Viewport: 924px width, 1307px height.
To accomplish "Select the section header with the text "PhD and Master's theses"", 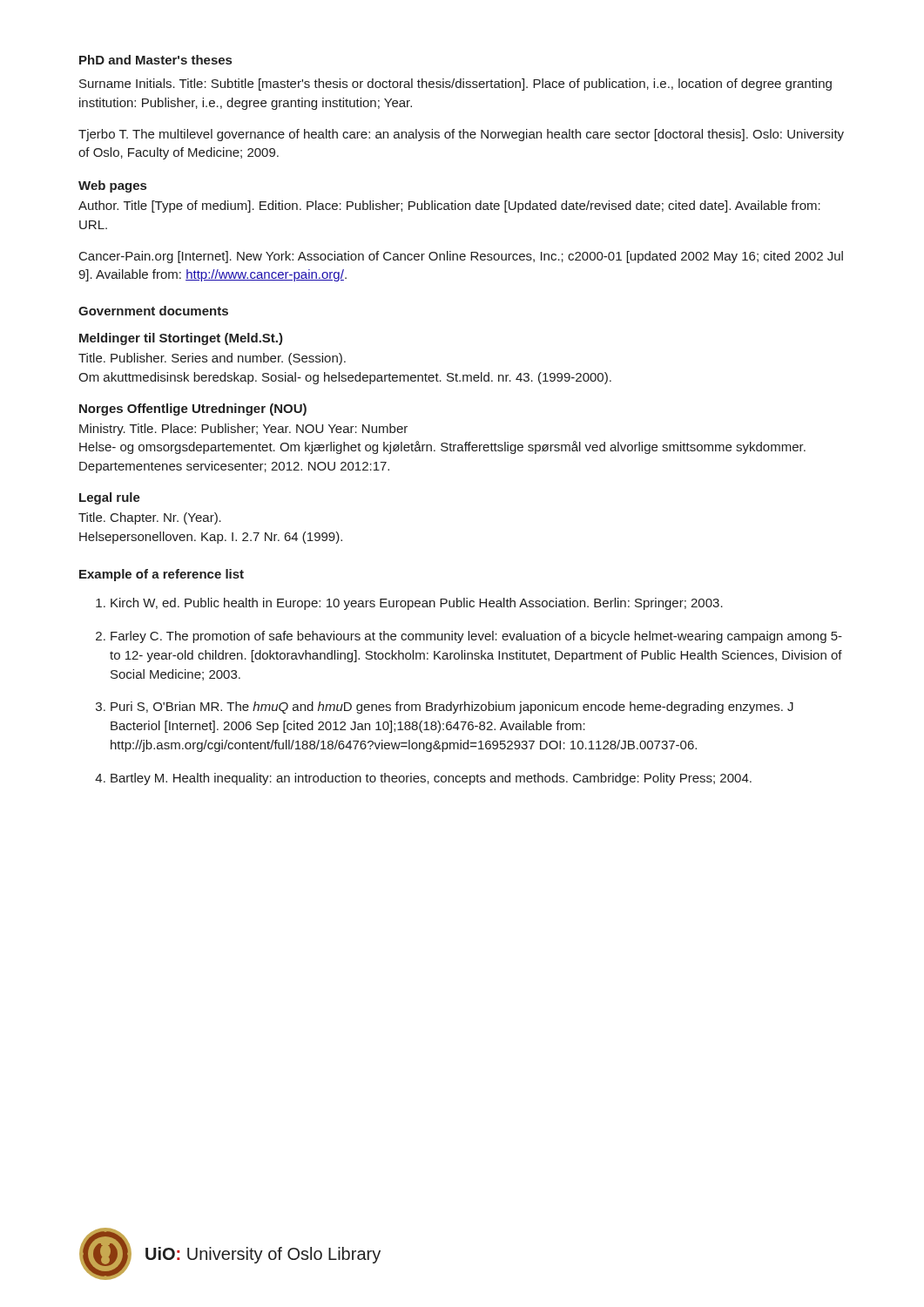I will coord(155,60).
